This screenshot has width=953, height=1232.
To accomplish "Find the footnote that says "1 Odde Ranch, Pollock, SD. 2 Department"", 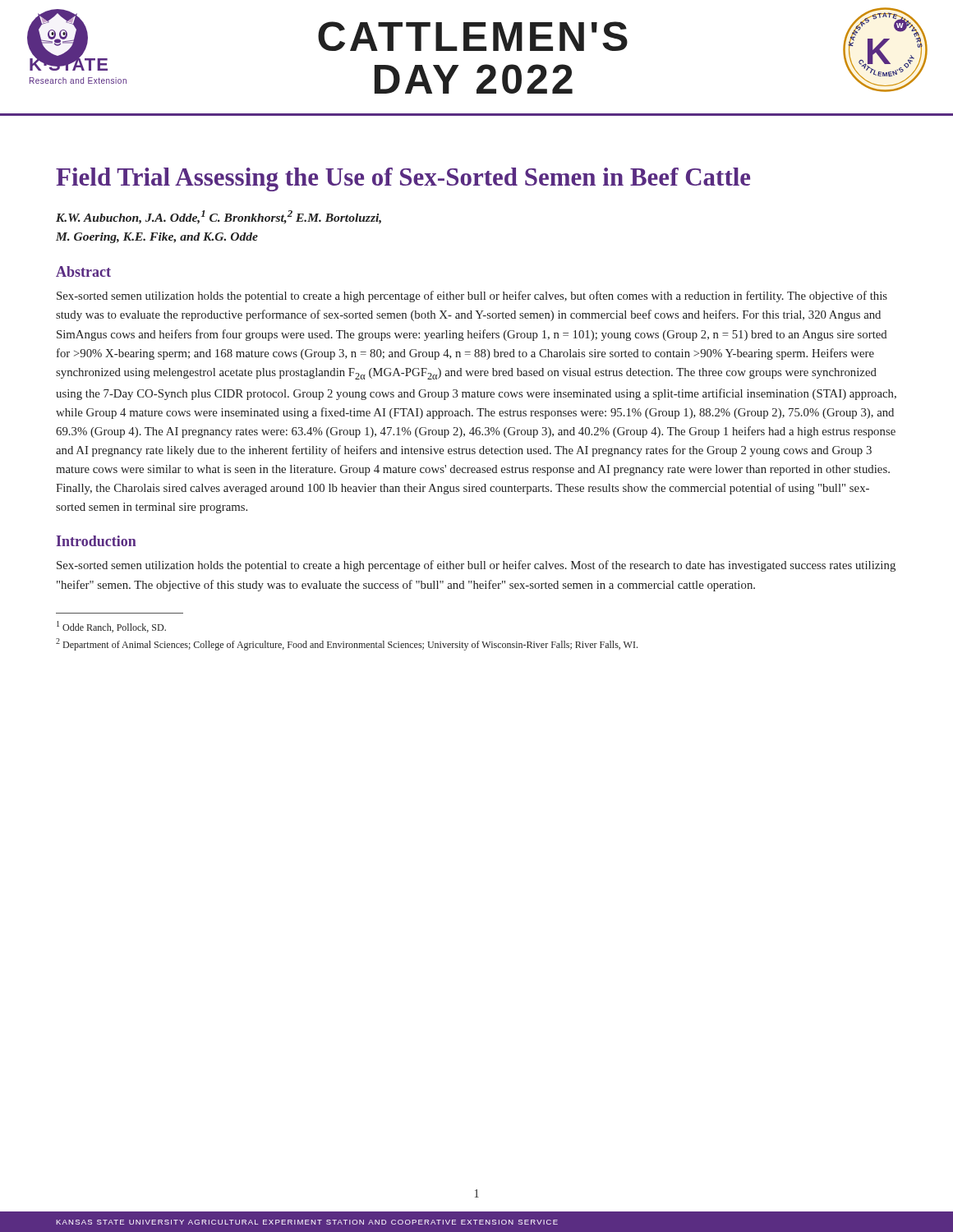I will point(347,635).
